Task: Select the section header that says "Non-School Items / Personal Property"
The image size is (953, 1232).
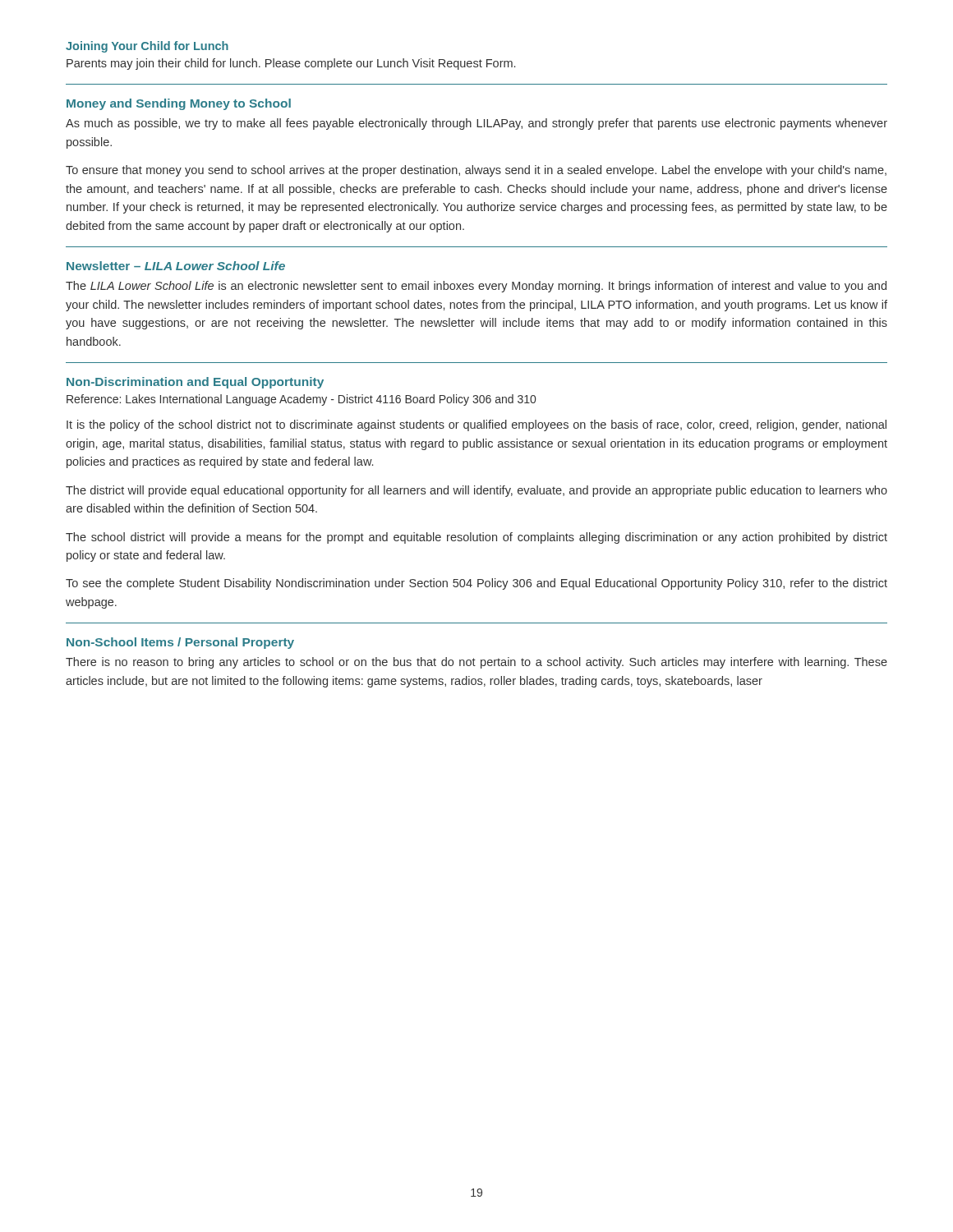Action: coord(180,642)
